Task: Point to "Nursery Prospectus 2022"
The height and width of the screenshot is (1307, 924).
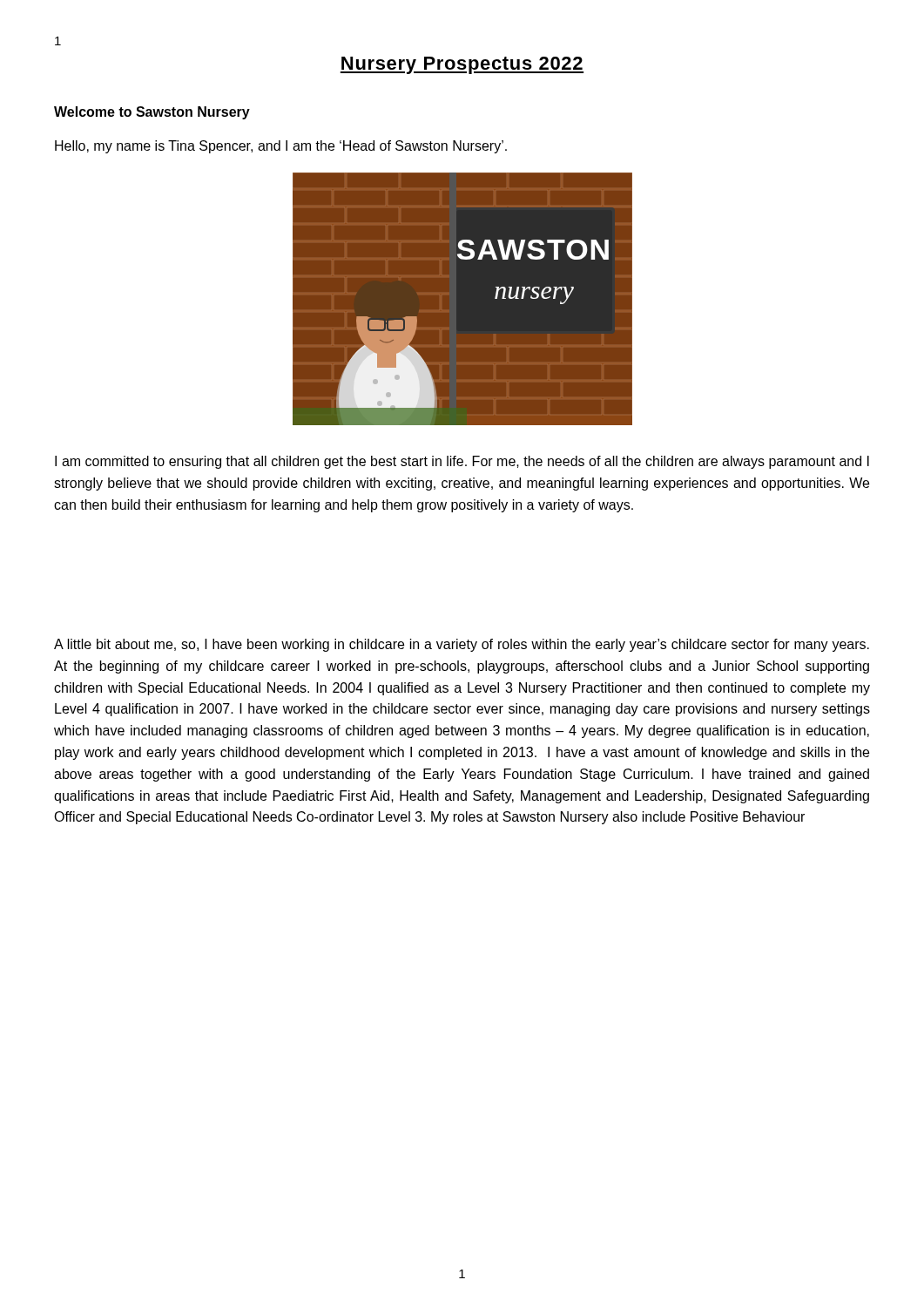Action: [x=462, y=63]
